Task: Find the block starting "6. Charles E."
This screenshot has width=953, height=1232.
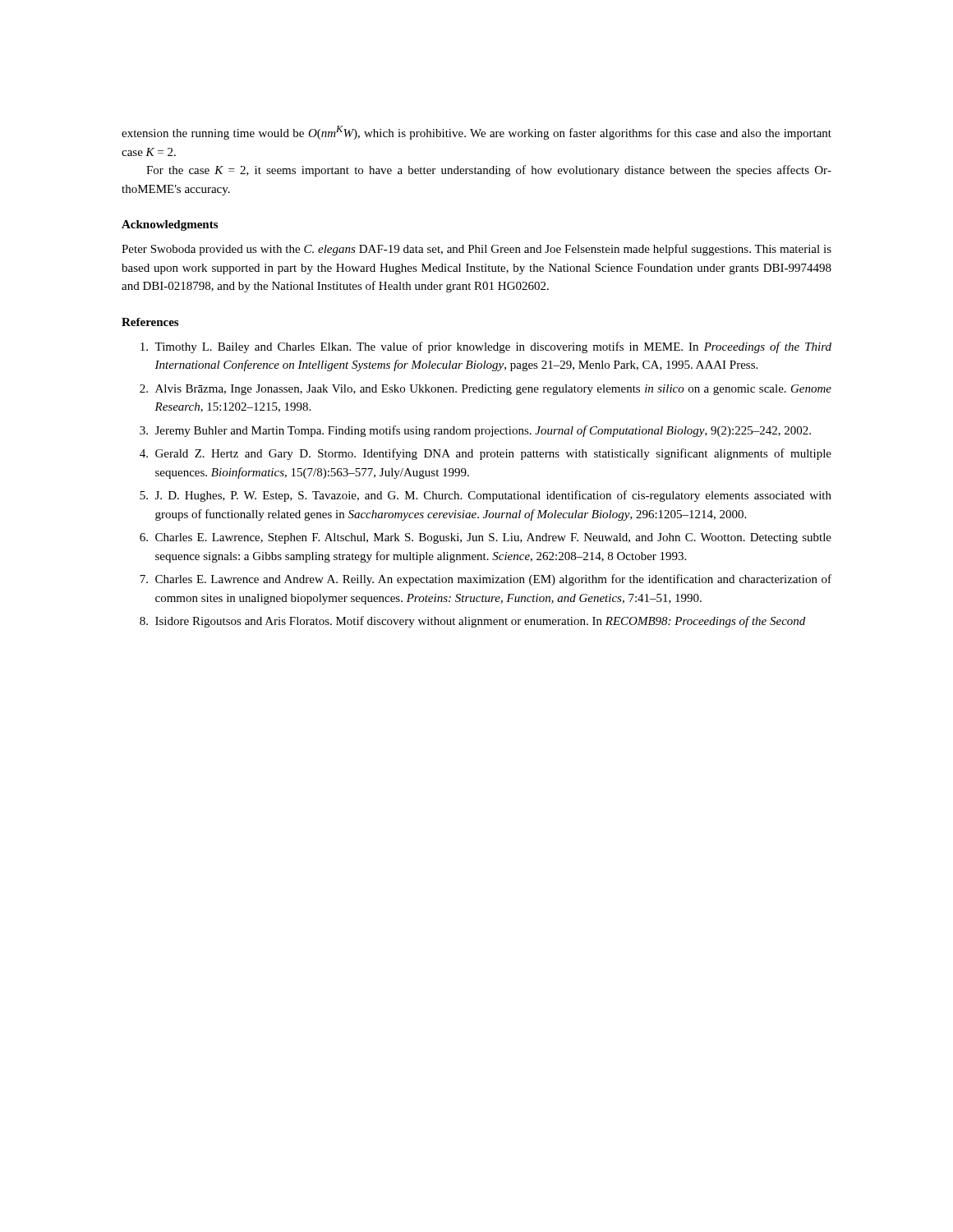Action: point(476,547)
